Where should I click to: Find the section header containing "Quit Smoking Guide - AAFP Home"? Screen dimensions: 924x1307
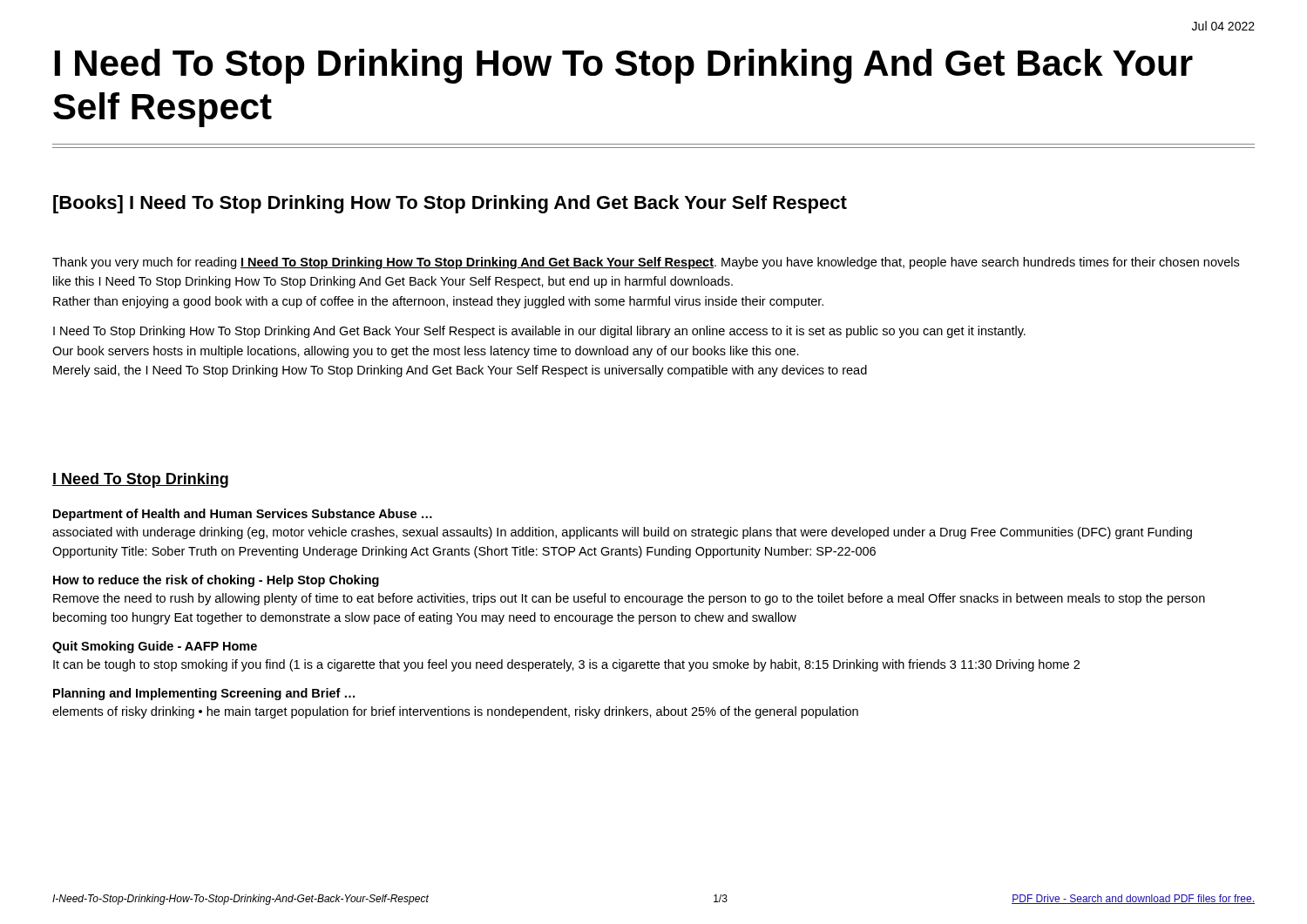tap(155, 646)
